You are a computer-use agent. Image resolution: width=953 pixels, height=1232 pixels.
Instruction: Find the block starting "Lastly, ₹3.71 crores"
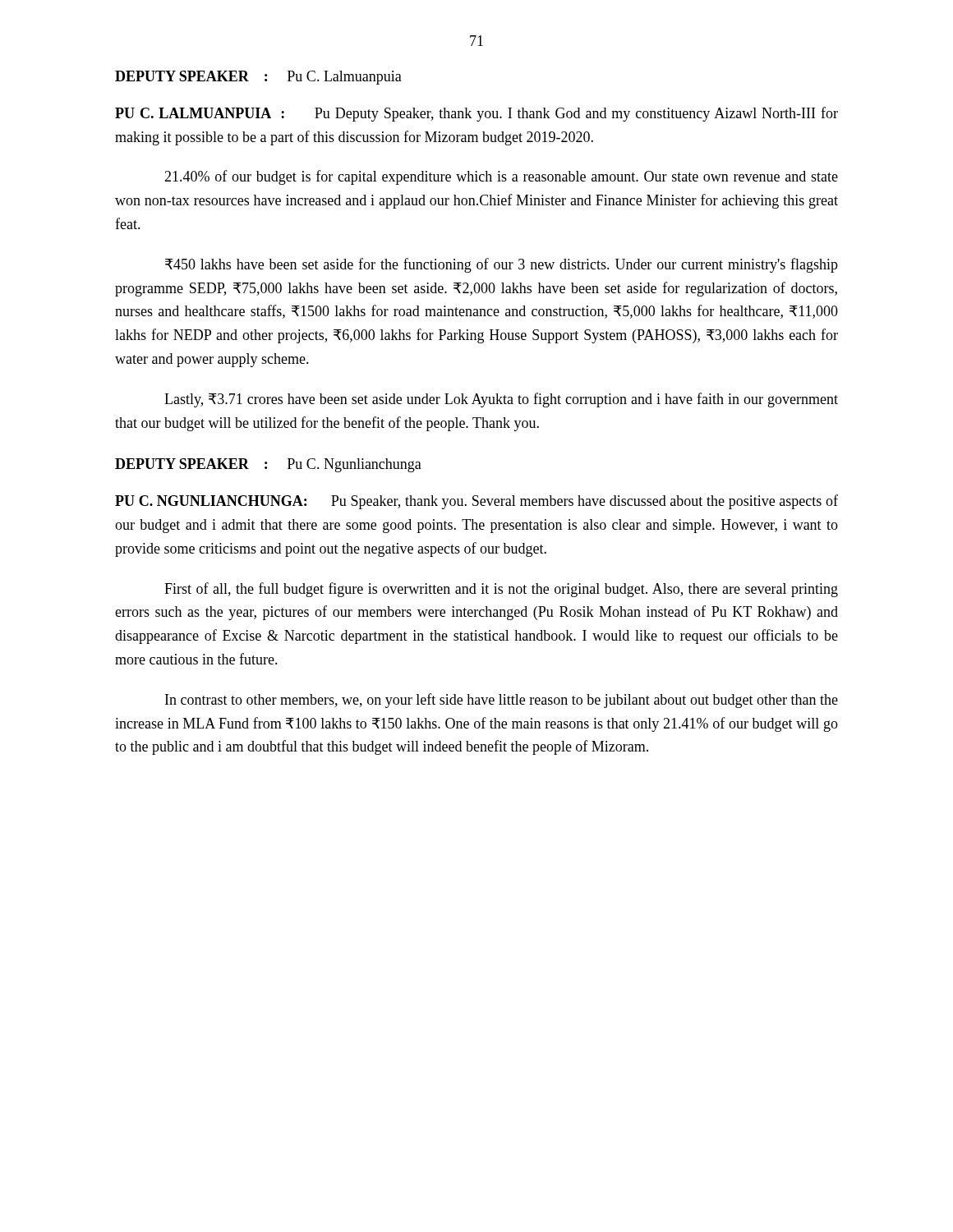click(476, 411)
